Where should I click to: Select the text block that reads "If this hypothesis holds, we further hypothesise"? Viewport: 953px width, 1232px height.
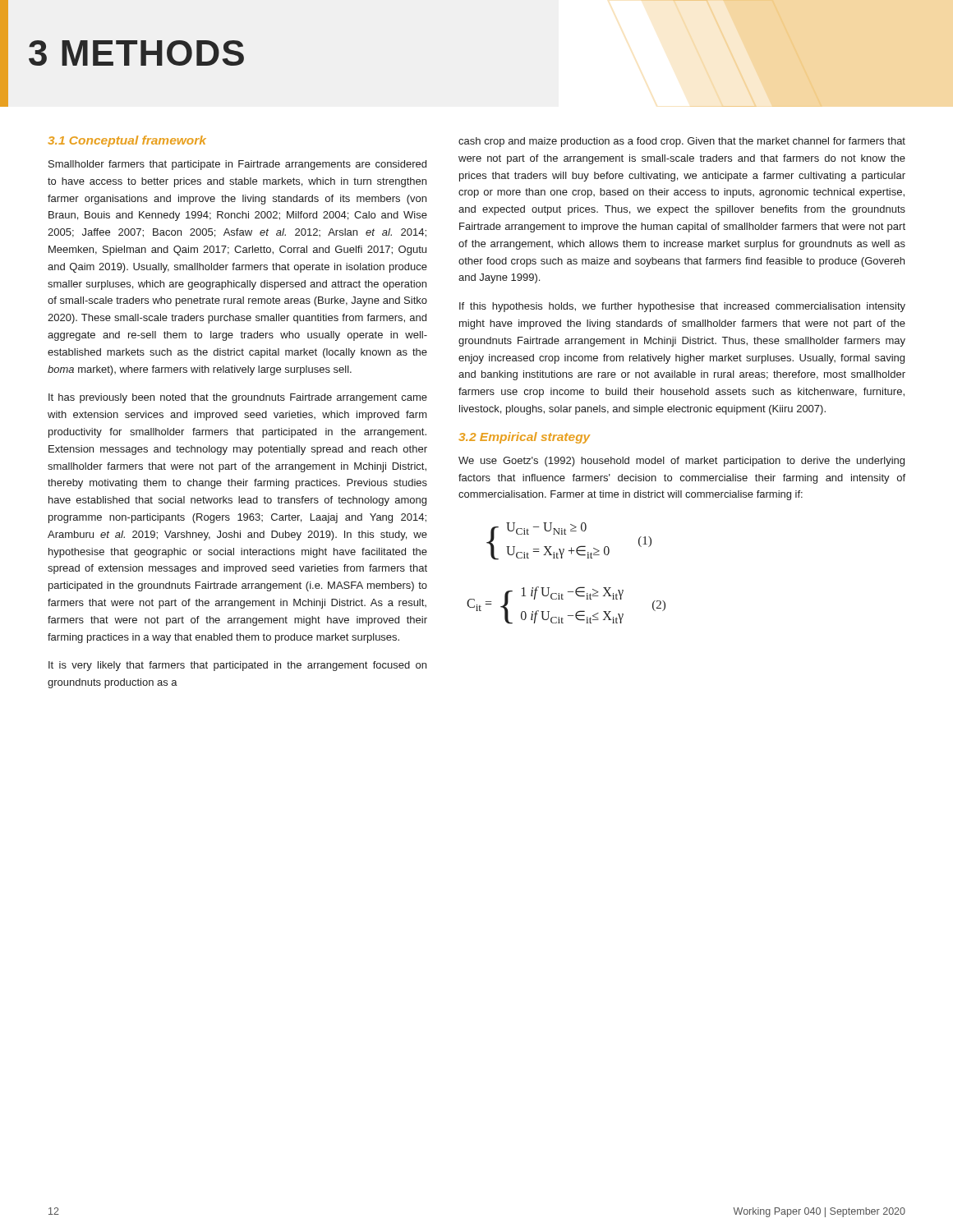click(682, 358)
